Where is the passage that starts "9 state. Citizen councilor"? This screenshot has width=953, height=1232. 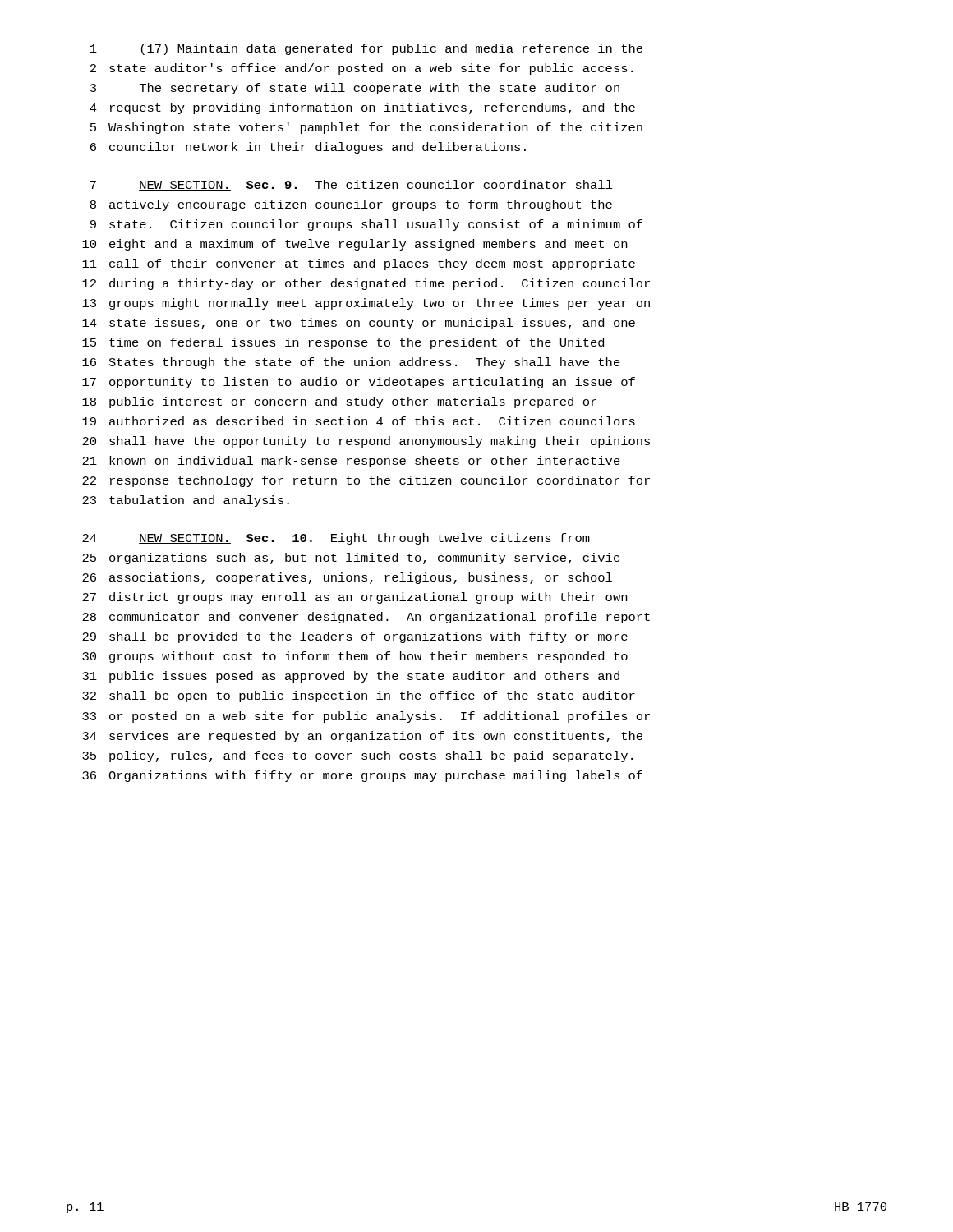point(476,225)
